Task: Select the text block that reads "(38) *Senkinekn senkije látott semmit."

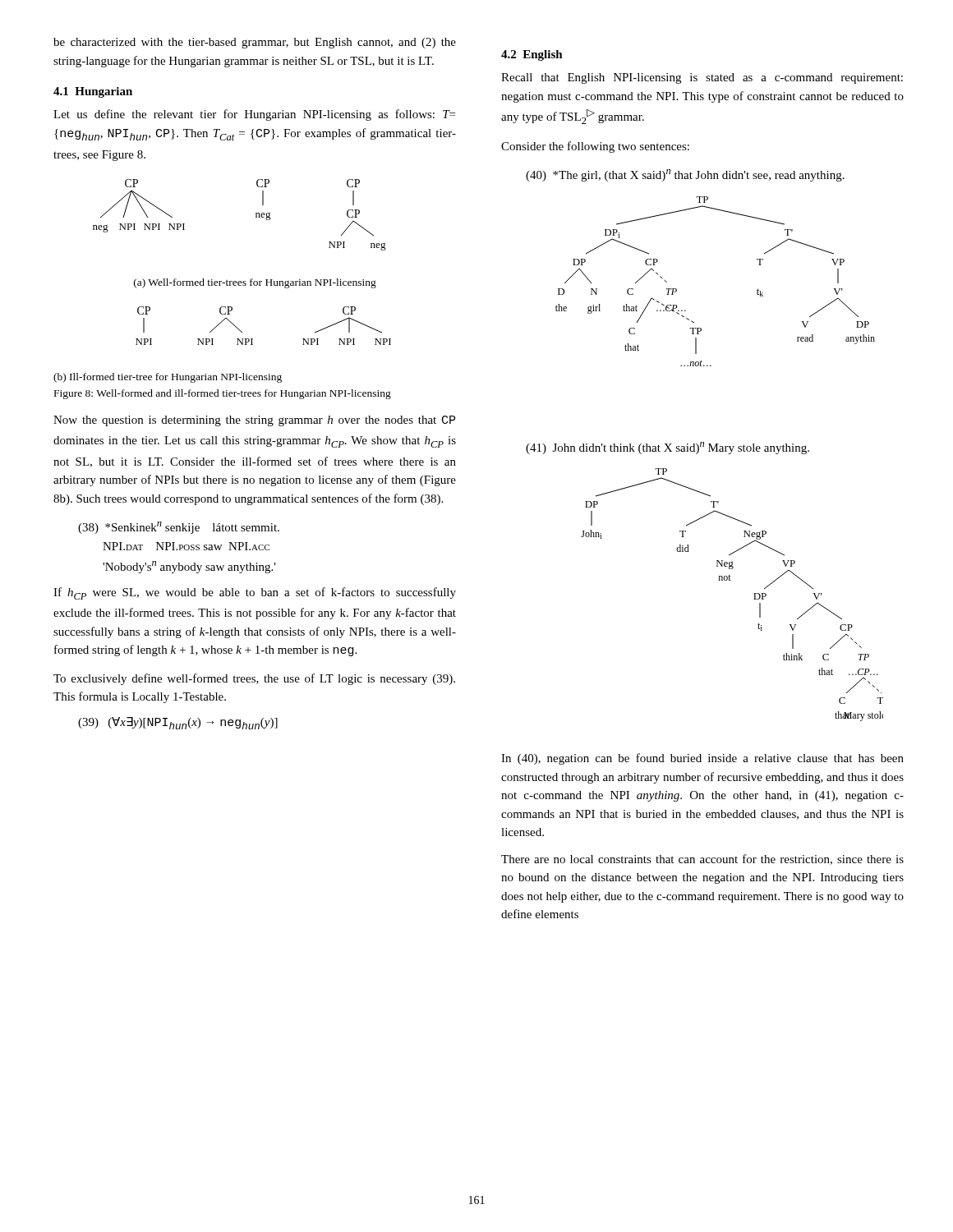Action: [x=179, y=546]
